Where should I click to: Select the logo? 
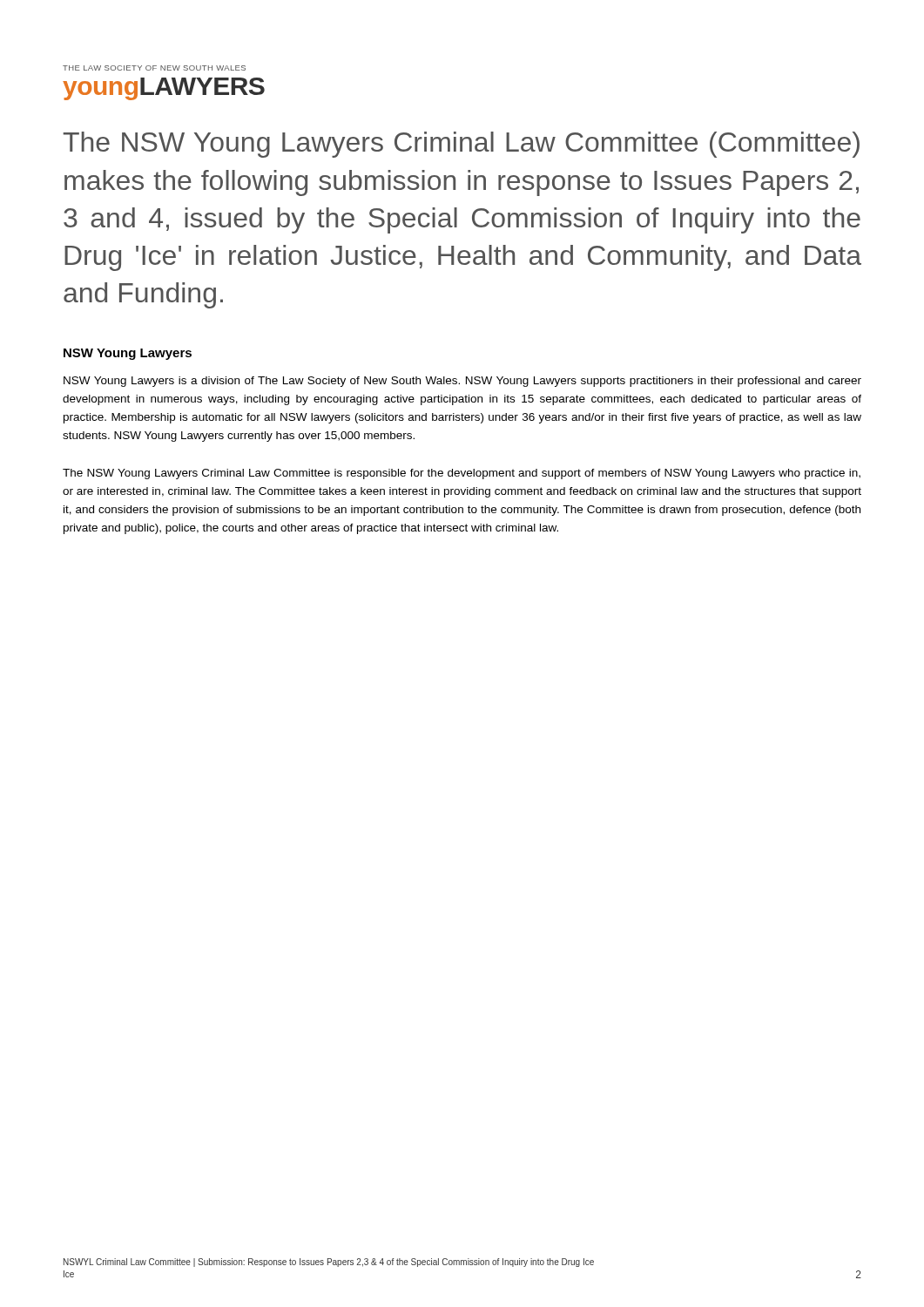click(164, 81)
